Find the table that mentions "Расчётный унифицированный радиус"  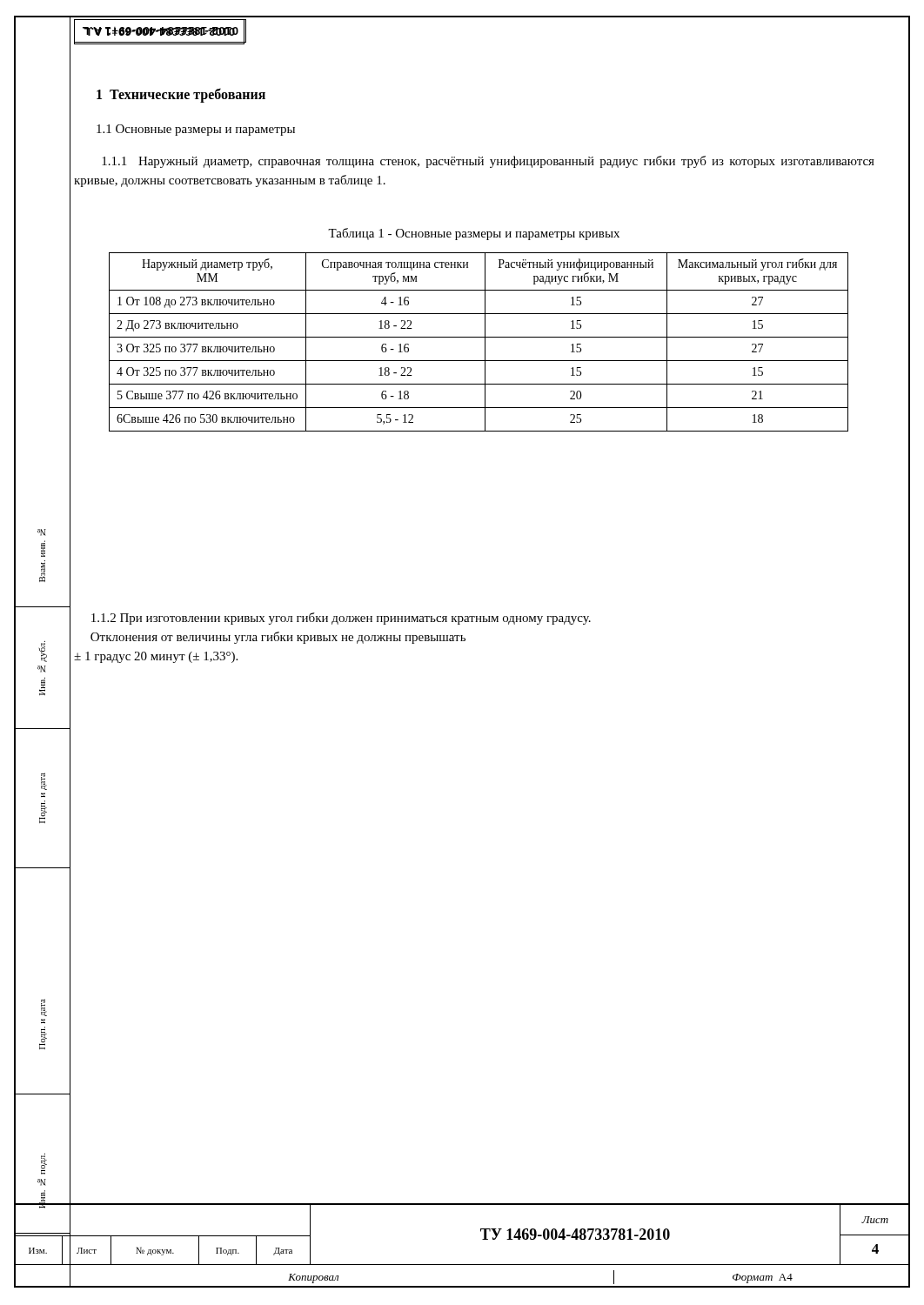(x=479, y=342)
